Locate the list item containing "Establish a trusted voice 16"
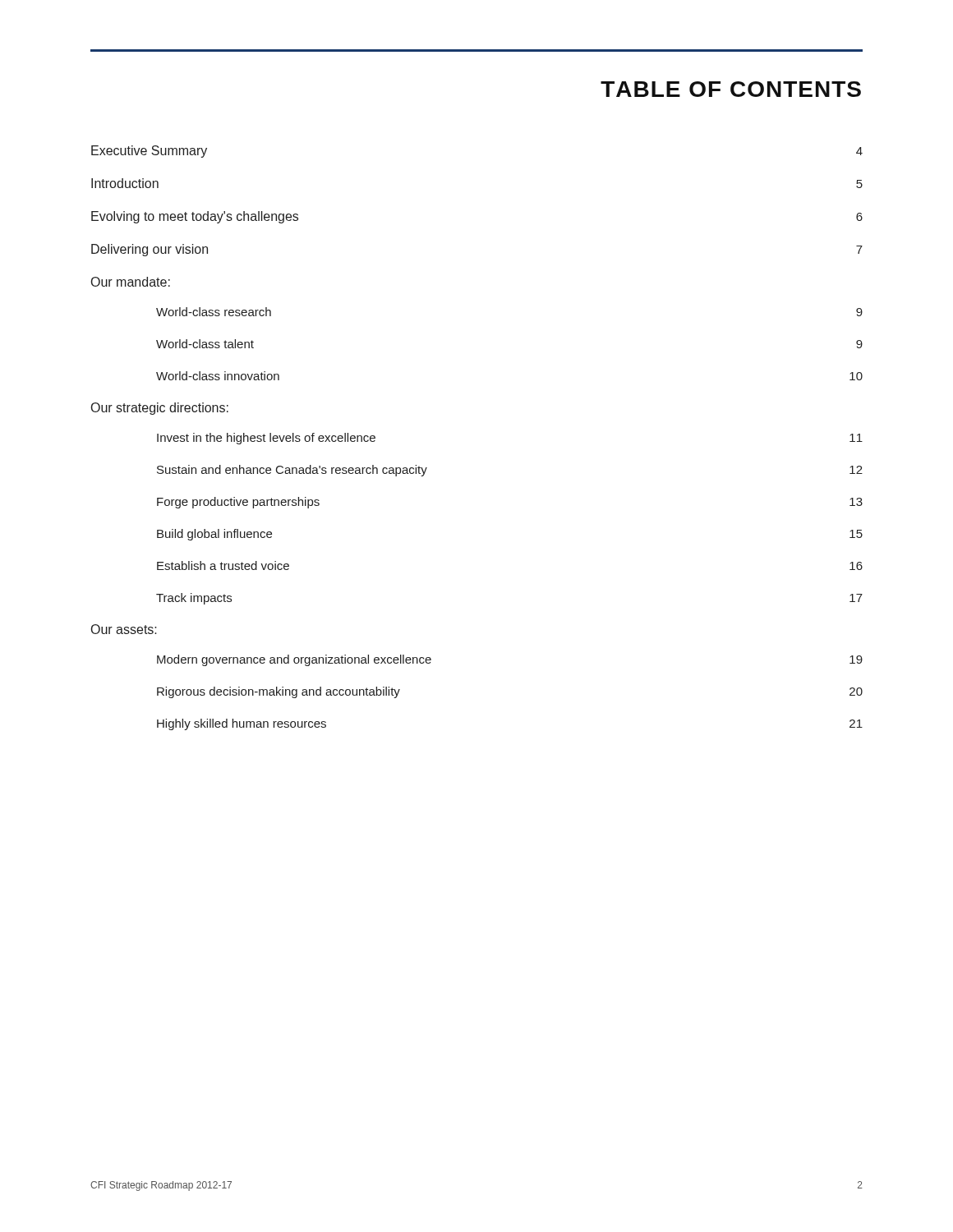The width and height of the screenshot is (953, 1232). pos(226,565)
